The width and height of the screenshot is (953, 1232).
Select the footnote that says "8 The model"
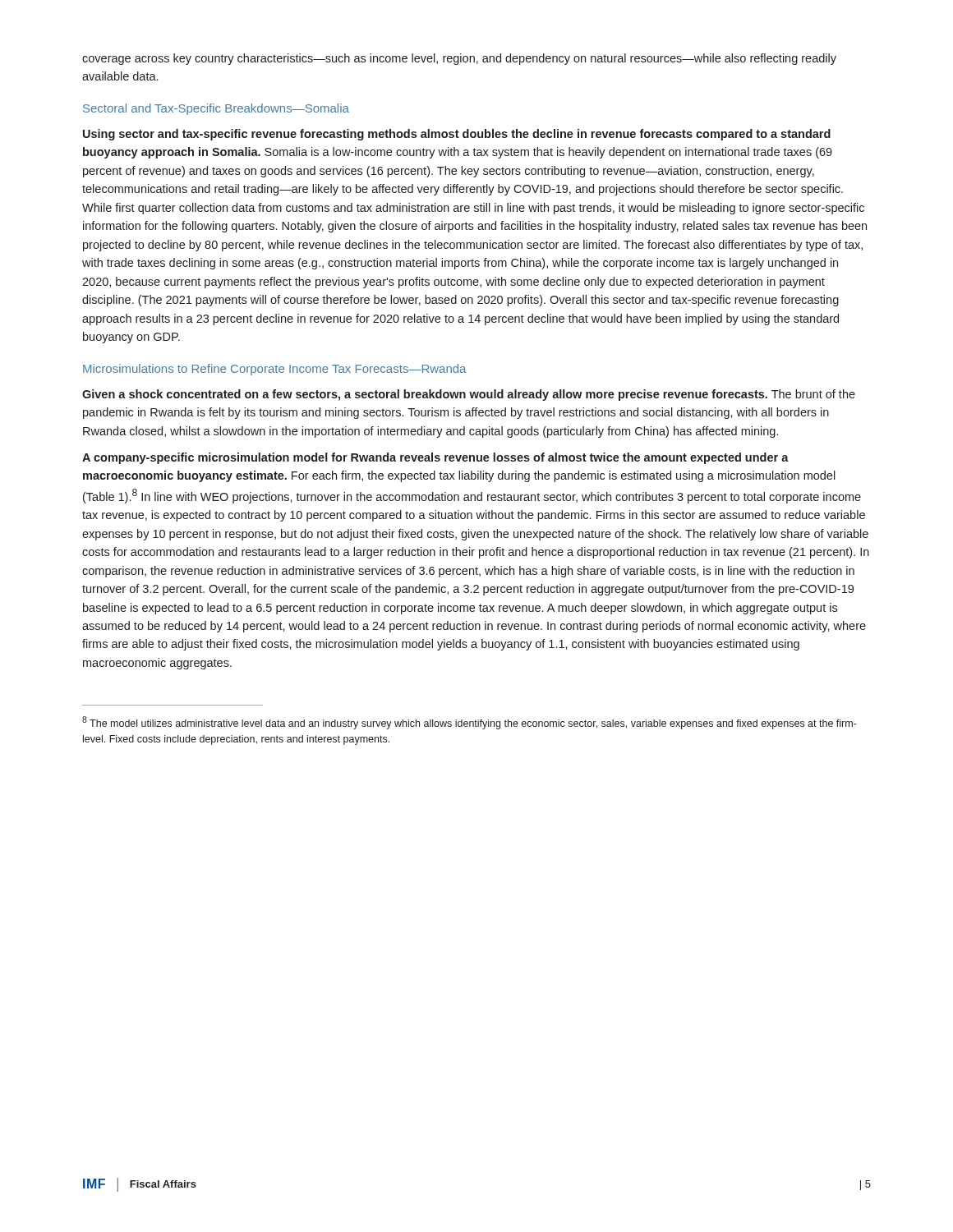[469, 730]
